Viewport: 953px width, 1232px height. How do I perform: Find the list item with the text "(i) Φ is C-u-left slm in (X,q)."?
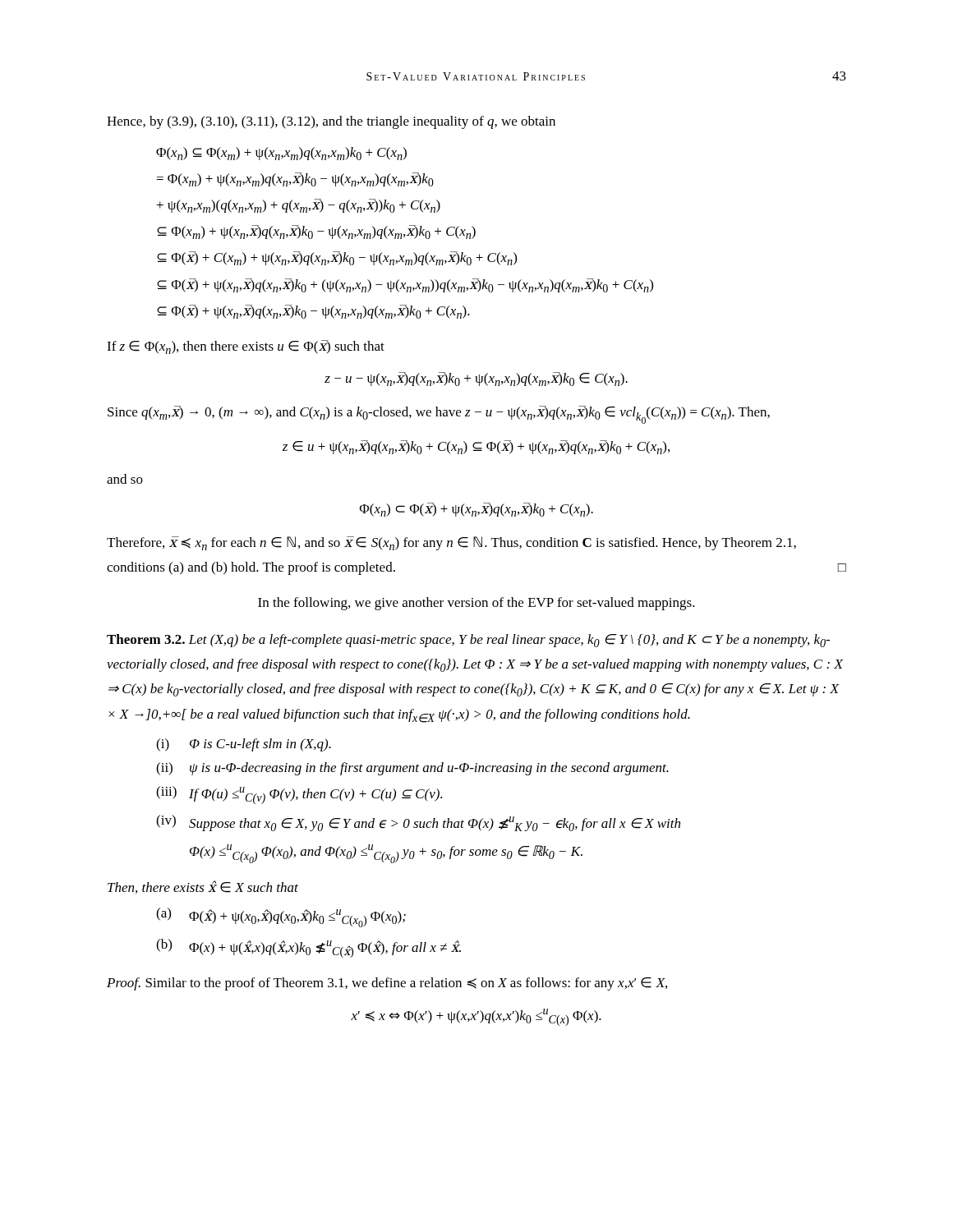244,744
